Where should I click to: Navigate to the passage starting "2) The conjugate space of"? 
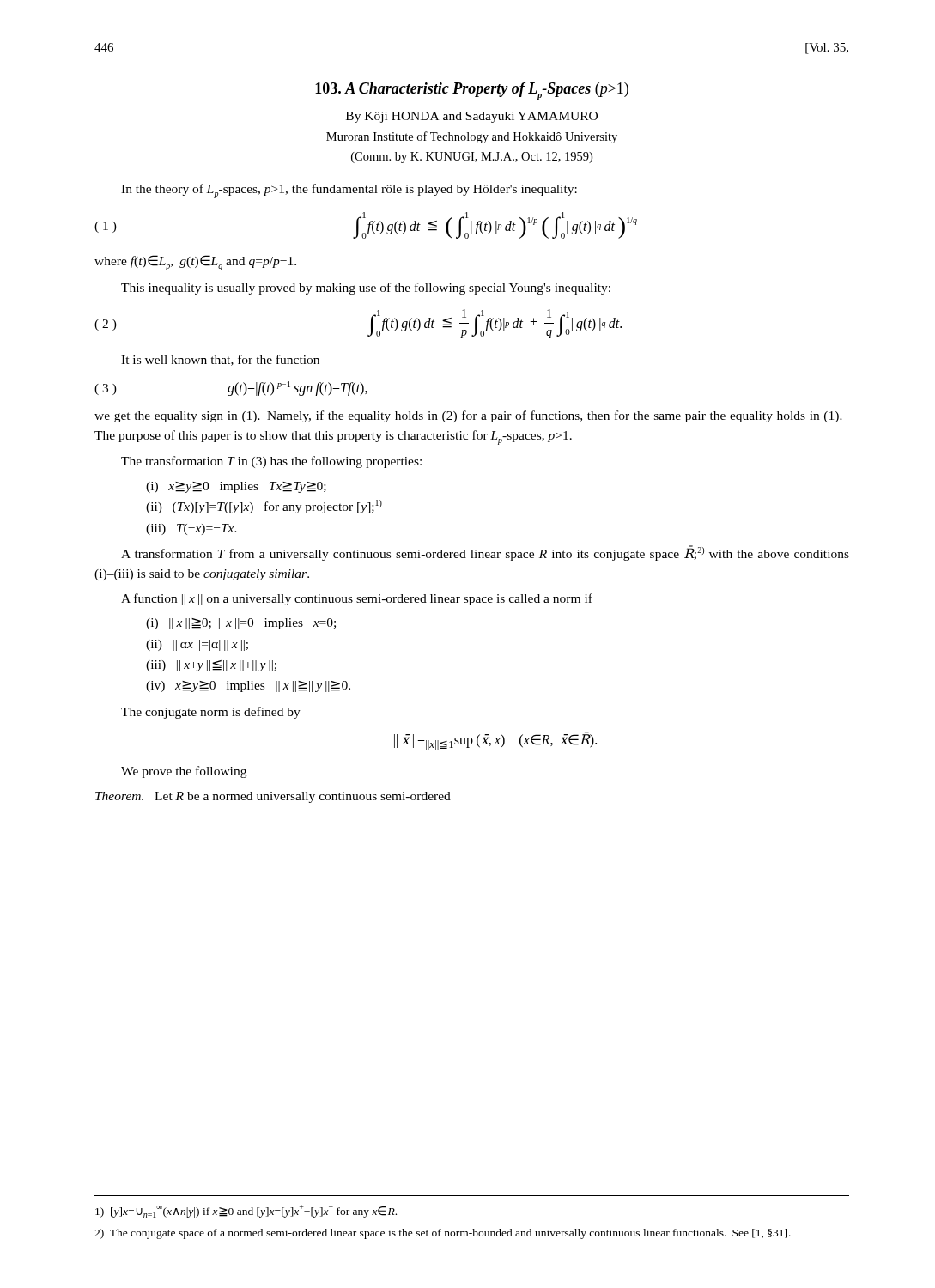click(443, 1233)
